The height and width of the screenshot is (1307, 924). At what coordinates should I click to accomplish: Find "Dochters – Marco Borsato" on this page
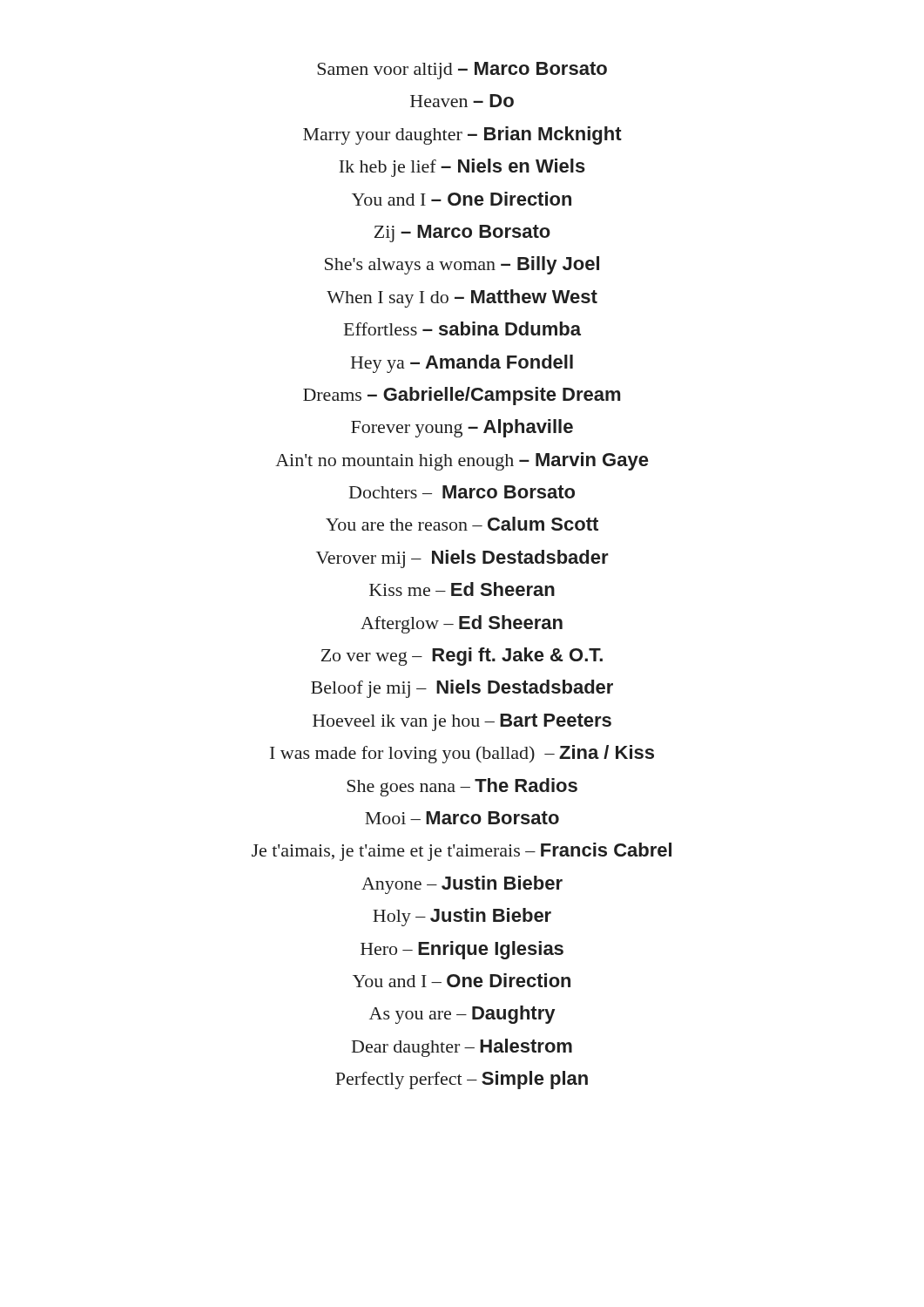(x=462, y=492)
